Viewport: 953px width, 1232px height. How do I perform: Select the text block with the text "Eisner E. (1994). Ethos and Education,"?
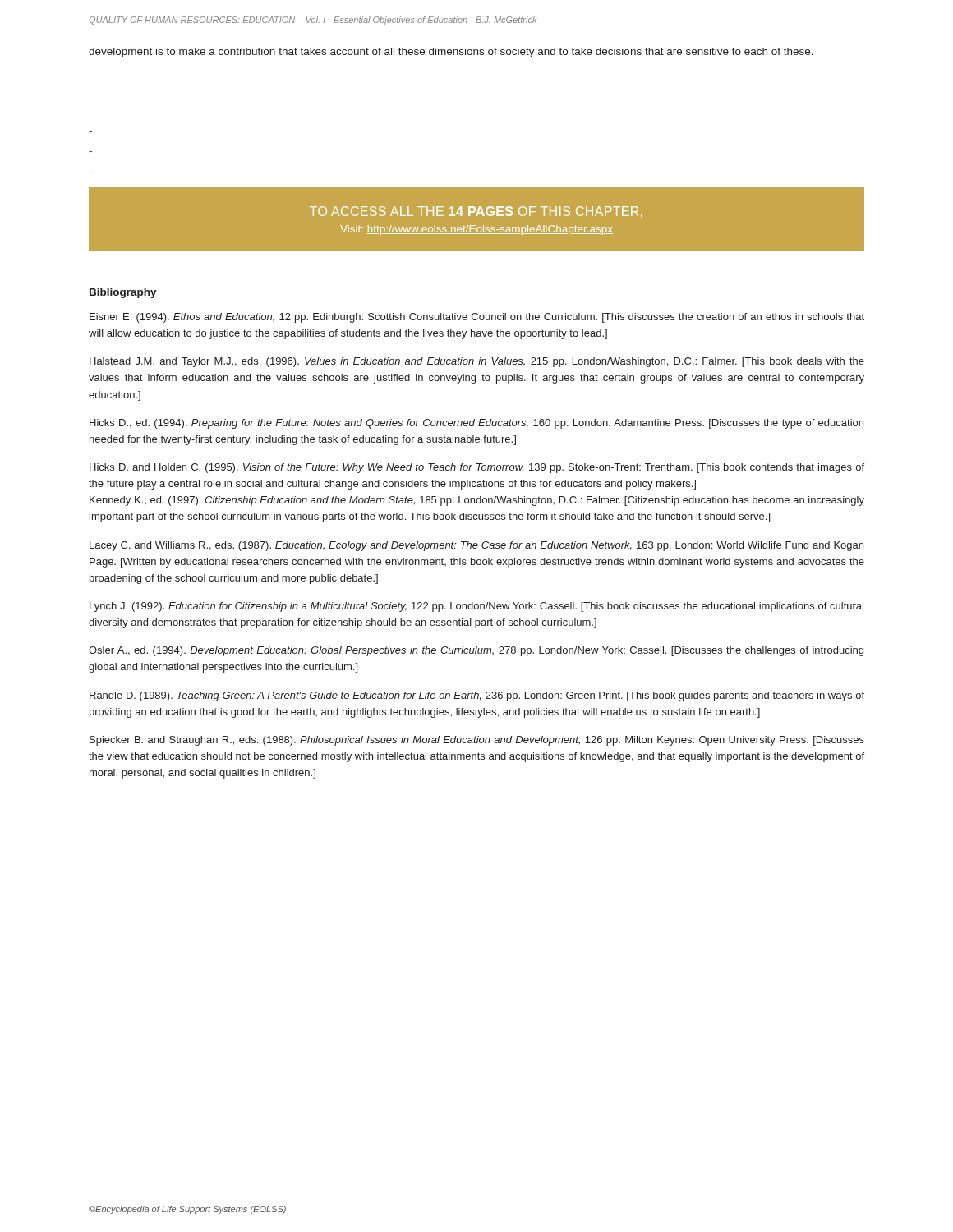pos(476,325)
